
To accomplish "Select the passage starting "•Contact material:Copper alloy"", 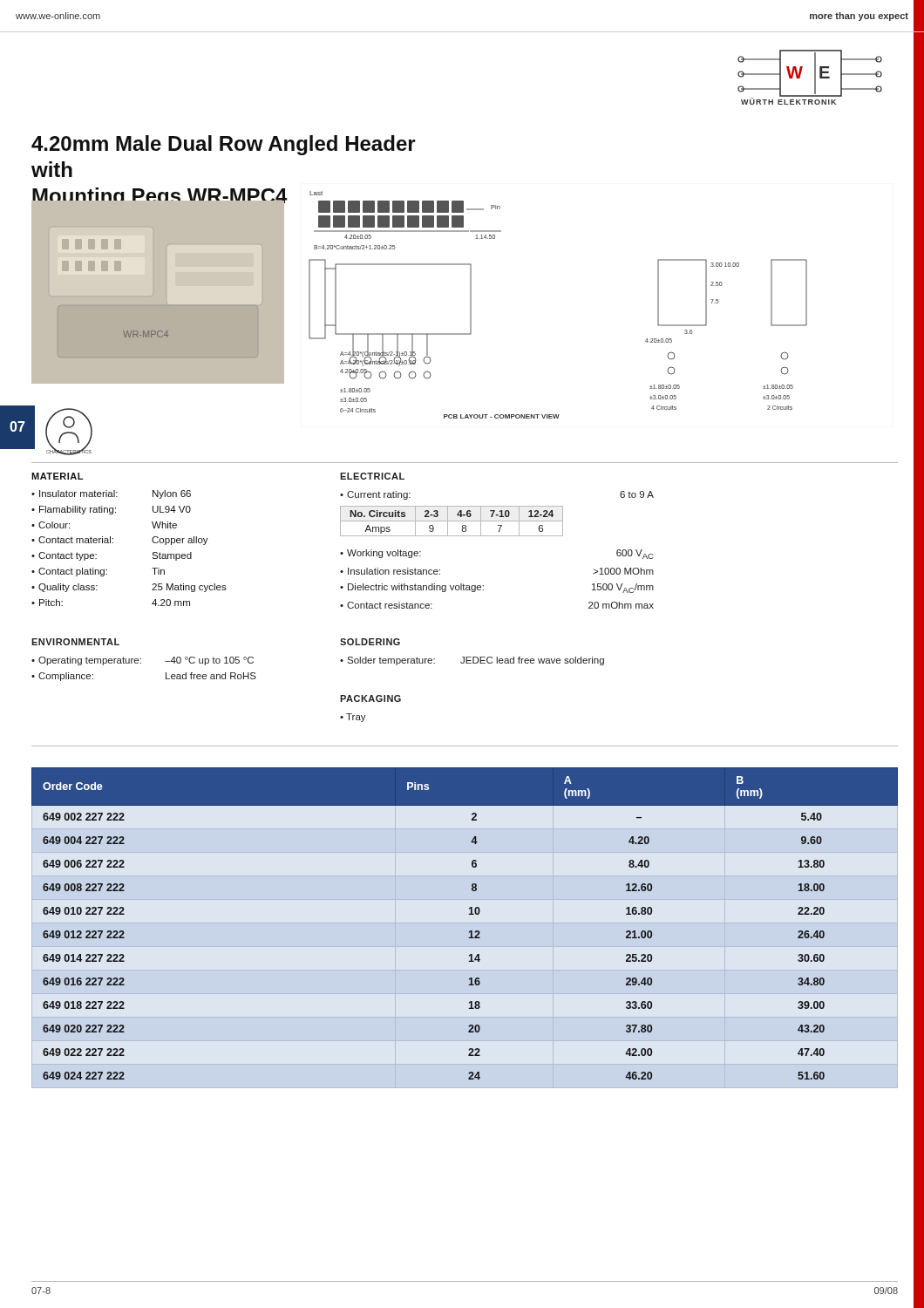I will point(120,541).
